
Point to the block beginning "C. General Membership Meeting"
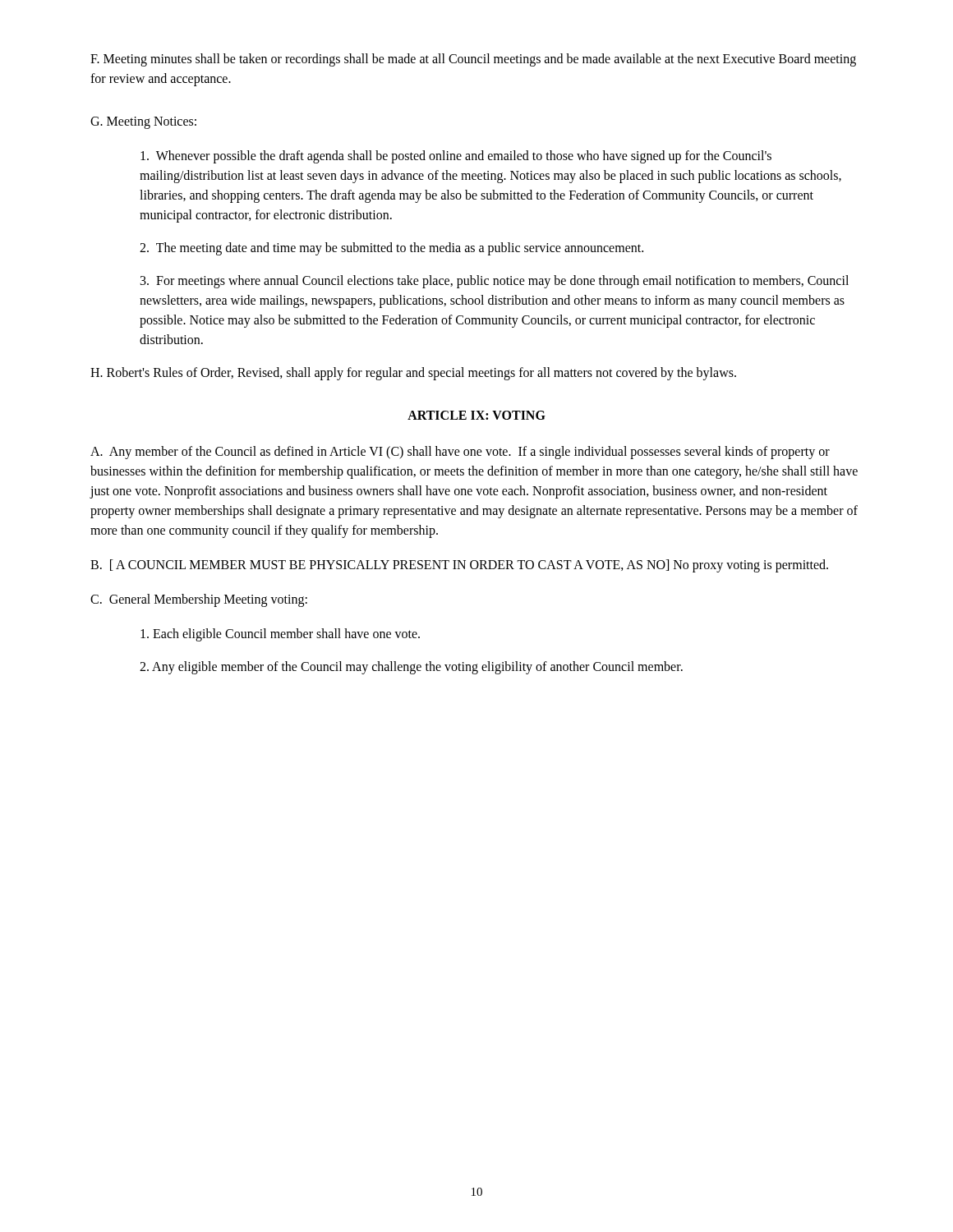199,599
